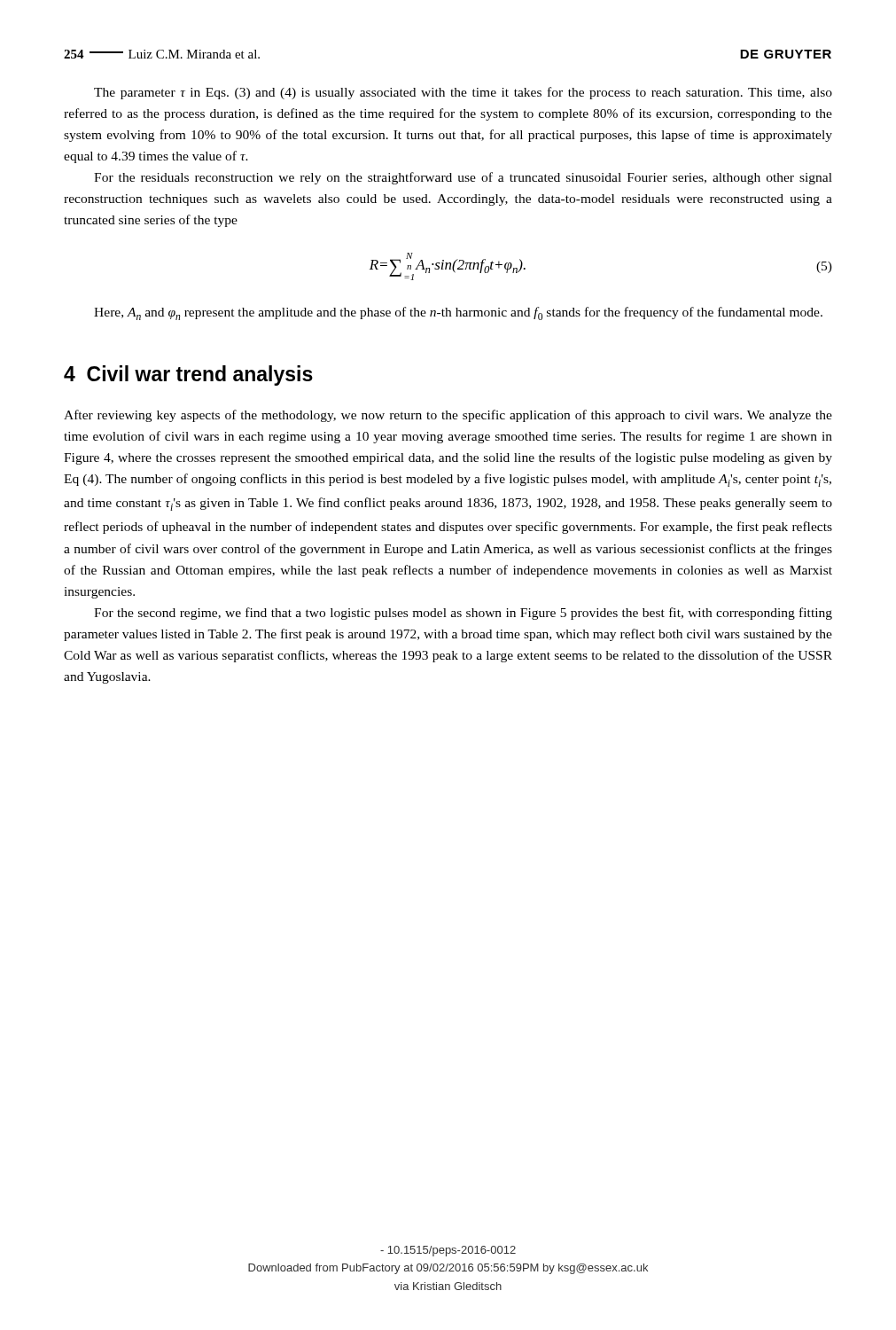Locate the text block containing "For the second regime, we find that"
Image resolution: width=896 pixels, height=1330 pixels.
(x=448, y=644)
